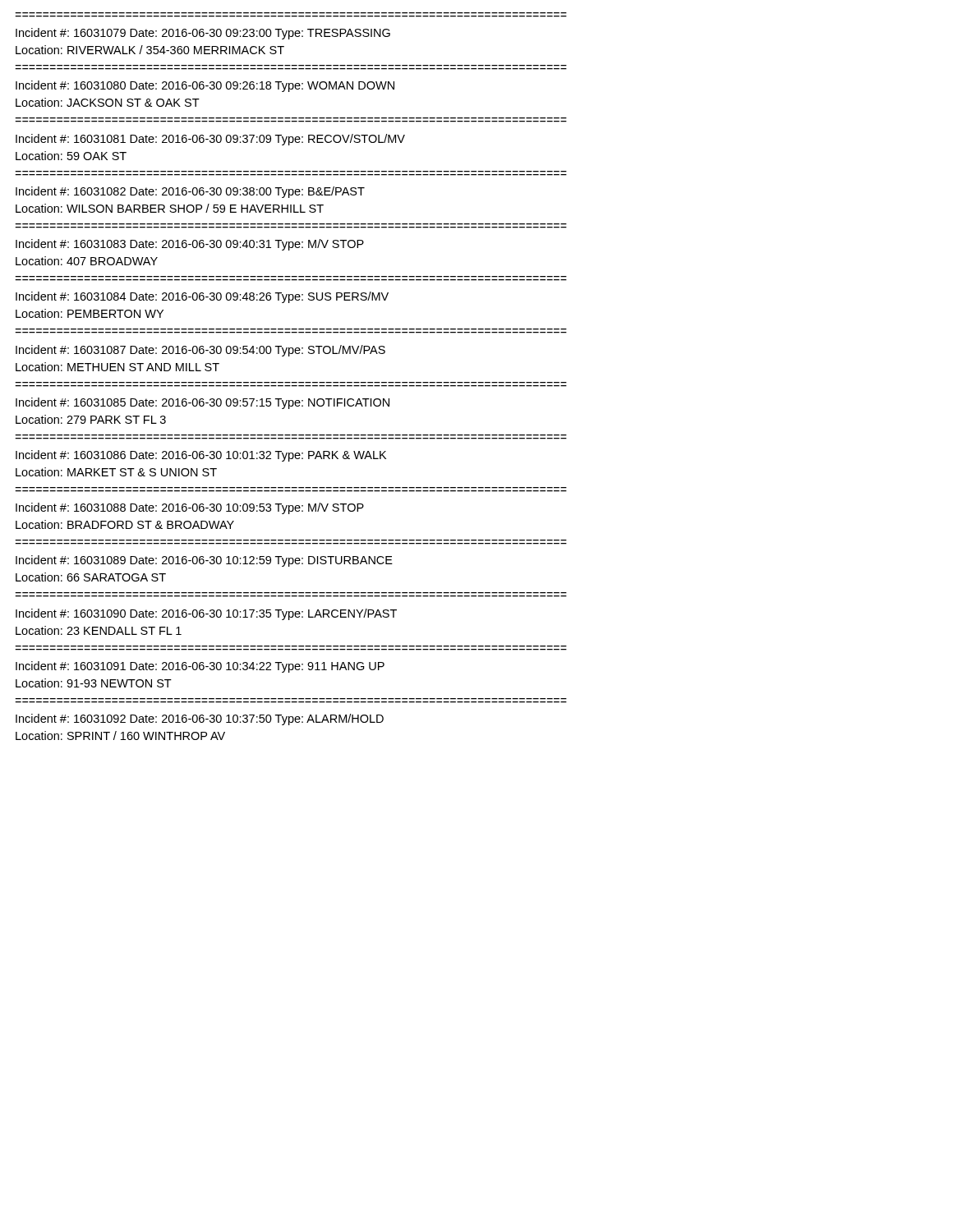Select the list item containing "Incident #: 16031083"
This screenshot has height=1232, width=953.
[189, 253]
